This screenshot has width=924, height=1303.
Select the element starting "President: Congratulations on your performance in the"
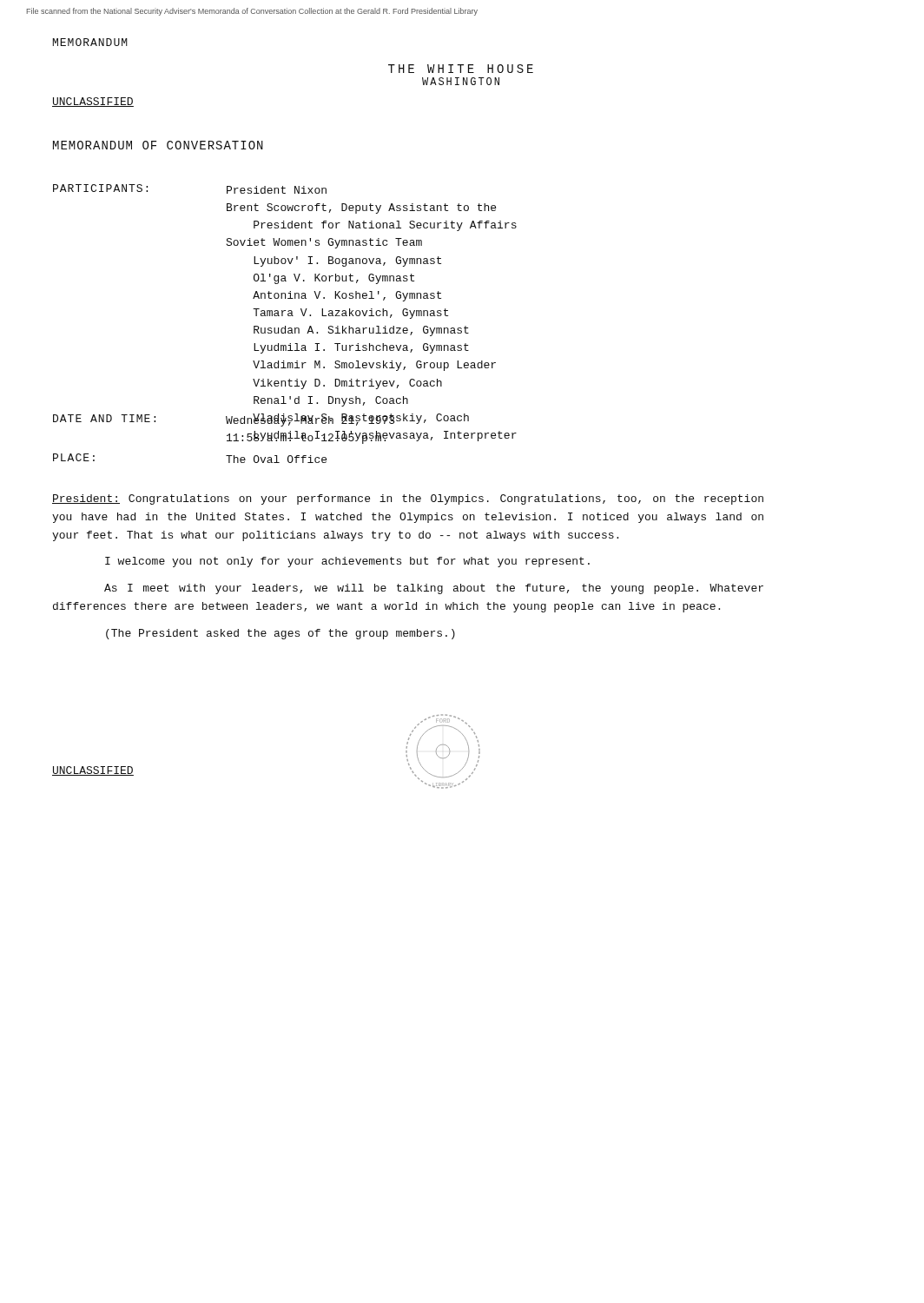coord(408,517)
